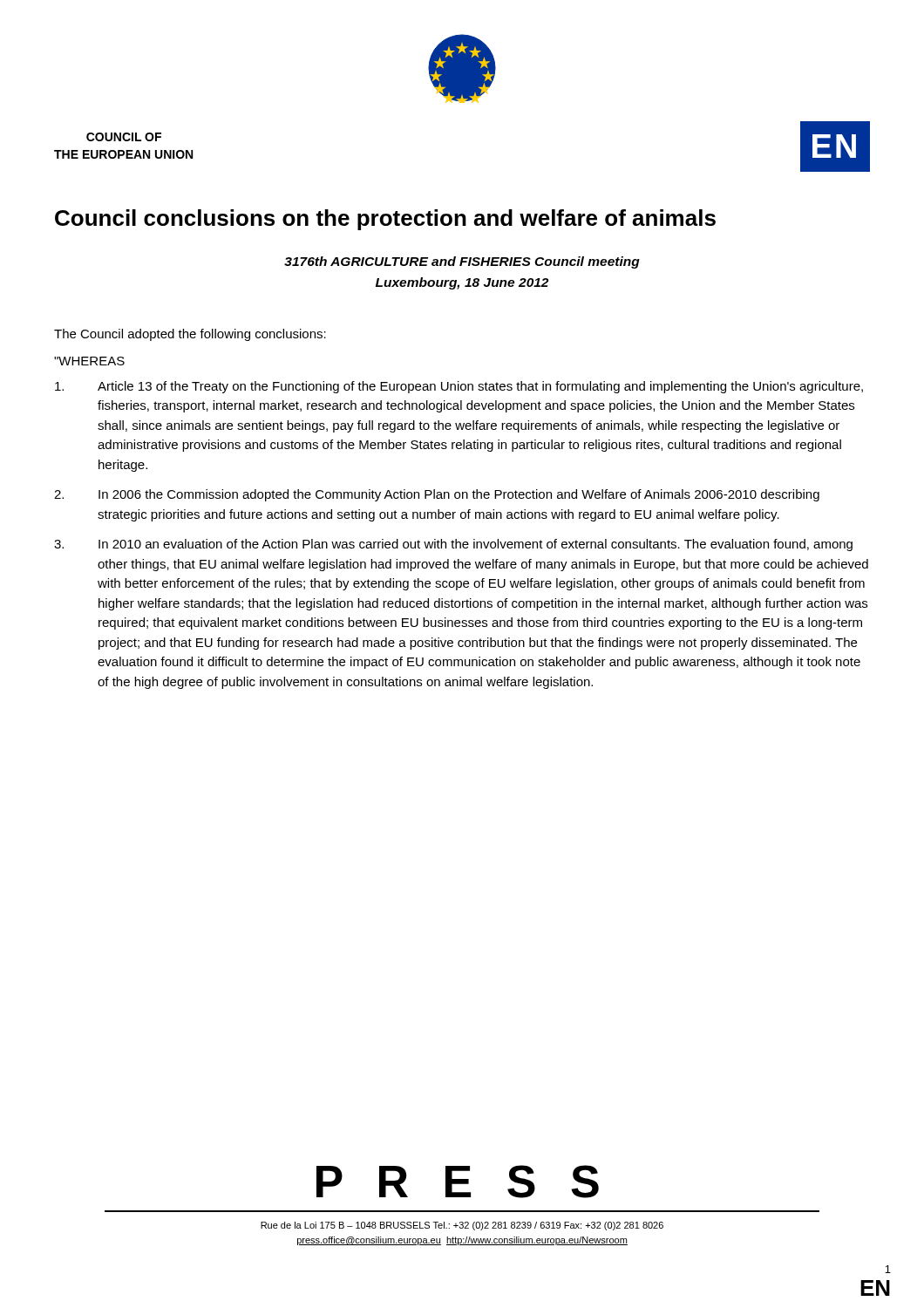The width and height of the screenshot is (924, 1308).
Task: Select the region starting "Council conclusions on the protection and welfare"
Action: point(385,218)
